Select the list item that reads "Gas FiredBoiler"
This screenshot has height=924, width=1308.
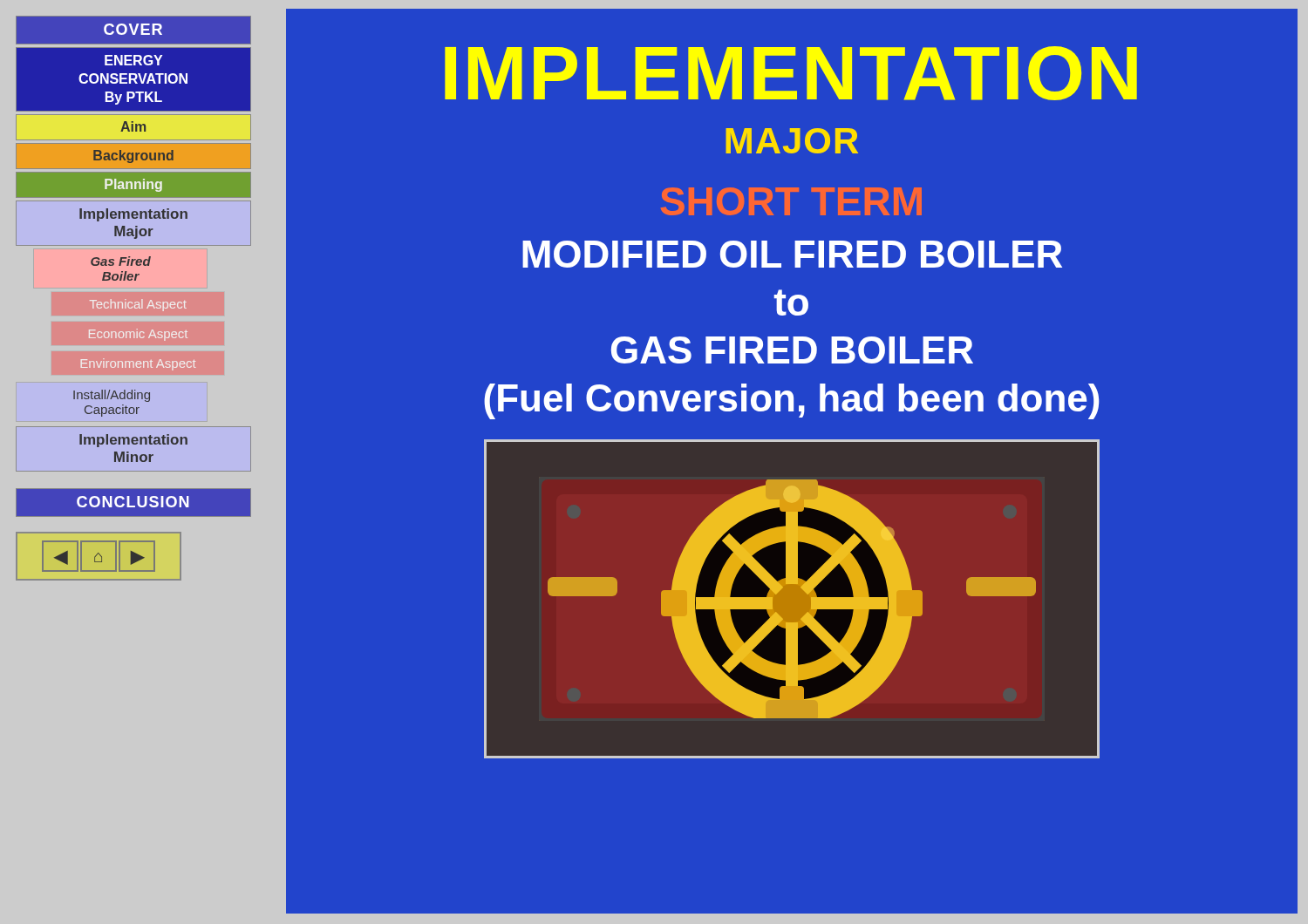click(120, 269)
